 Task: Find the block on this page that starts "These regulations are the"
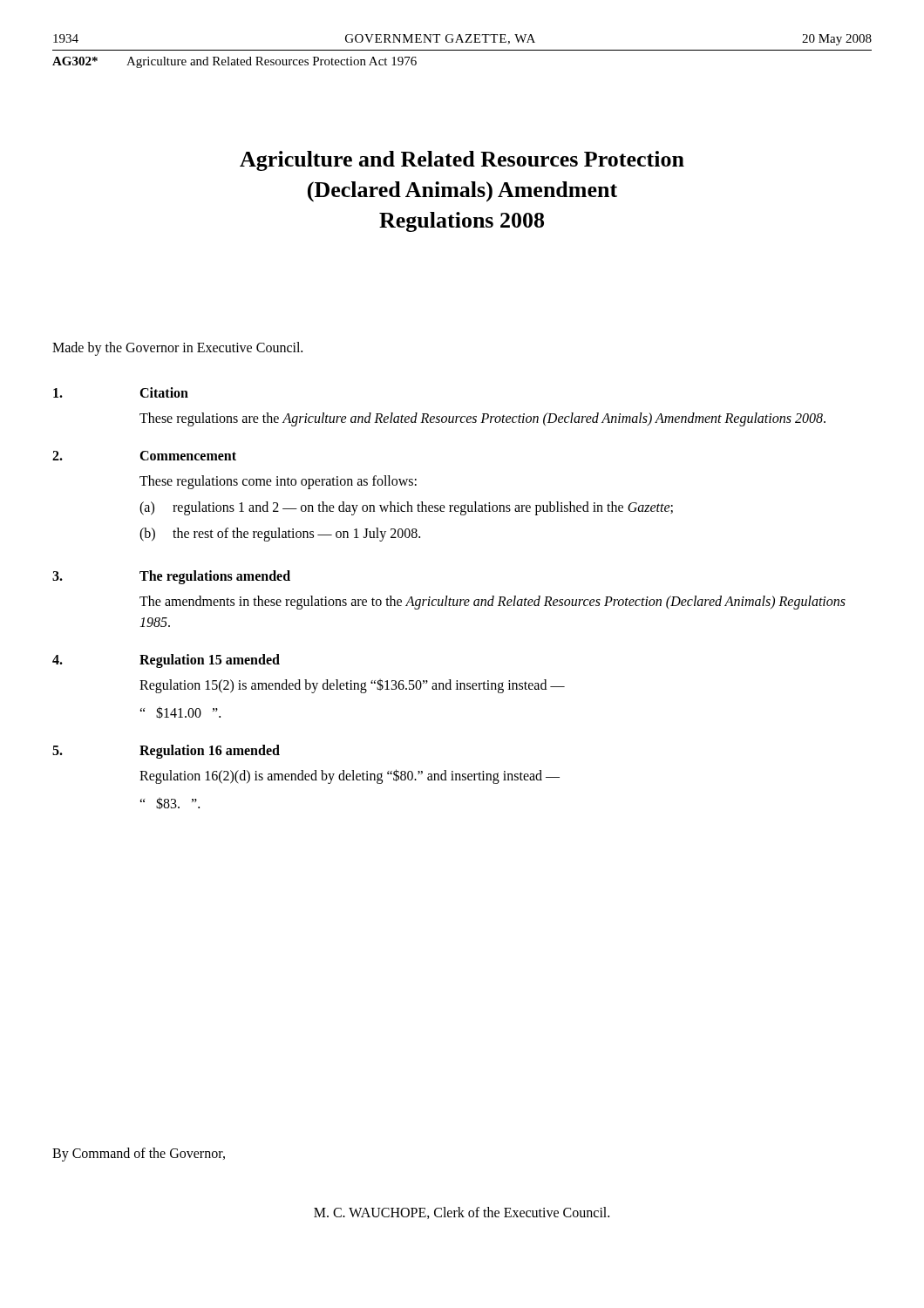pyautogui.click(x=483, y=418)
